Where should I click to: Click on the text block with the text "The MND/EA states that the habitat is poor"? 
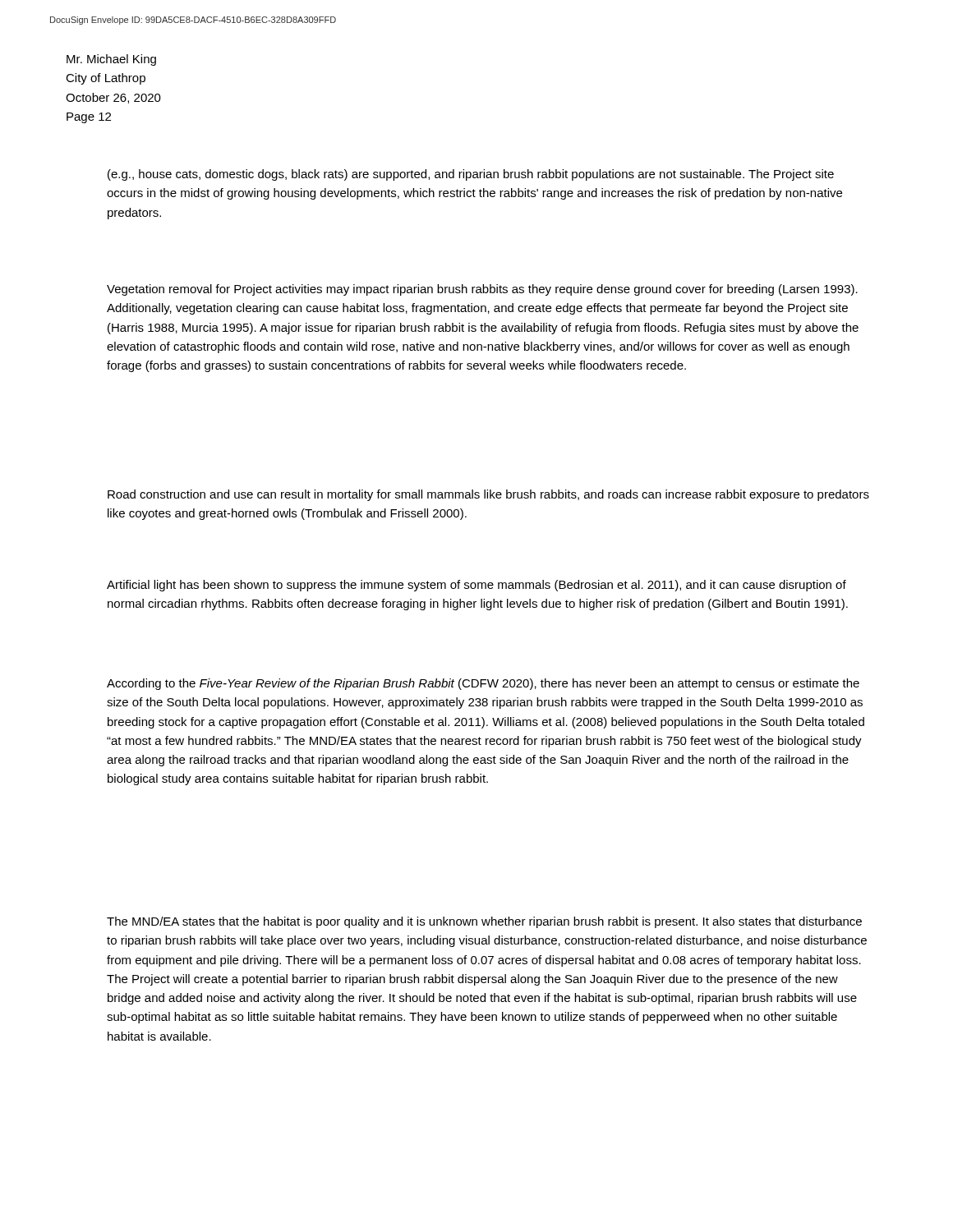coord(489,979)
